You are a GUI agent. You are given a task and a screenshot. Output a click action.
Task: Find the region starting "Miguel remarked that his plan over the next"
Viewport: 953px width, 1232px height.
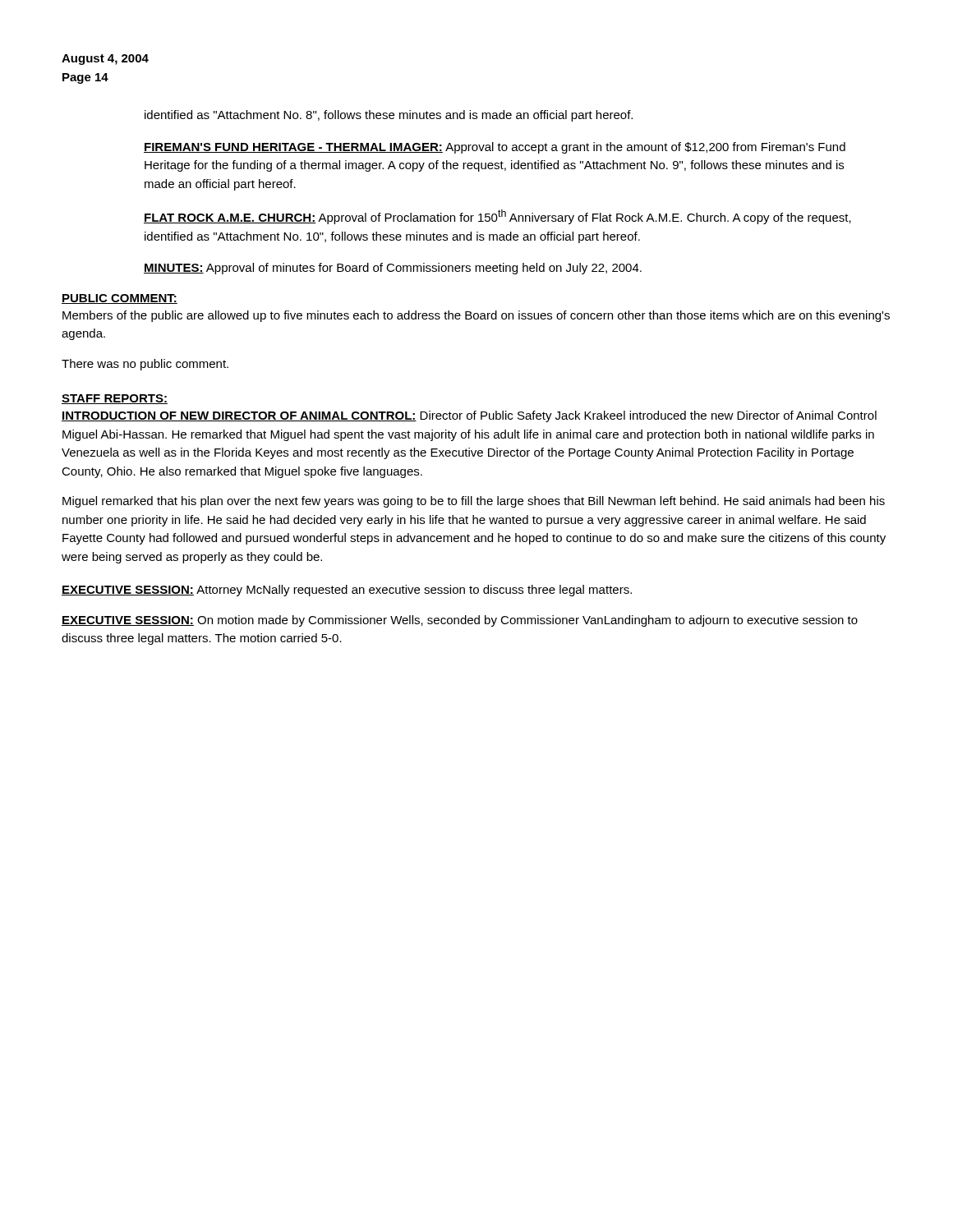[x=474, y=528]
